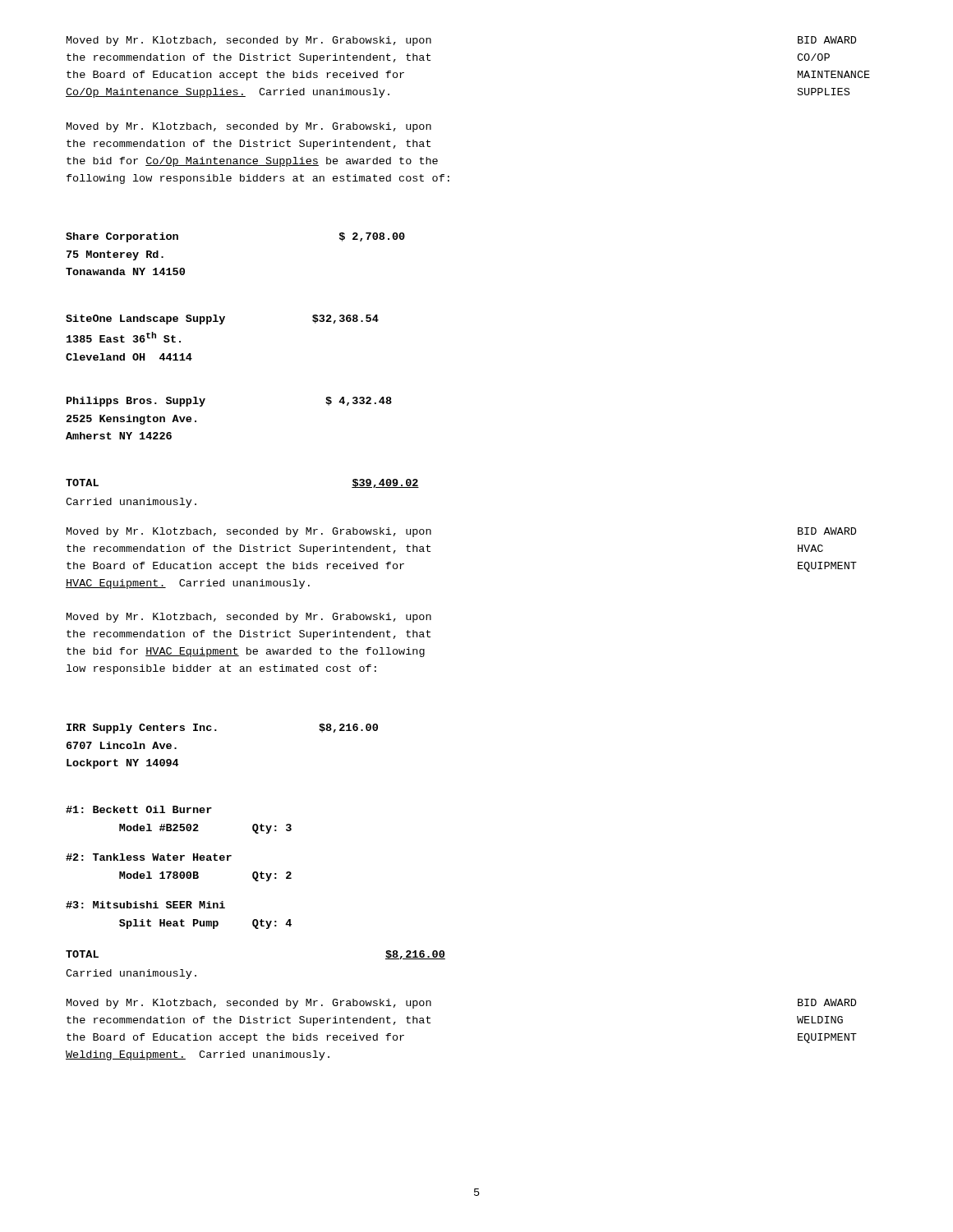The width and height of the screenshot is (953, 1232).
Task: Click on the list item containing "#1: Beckett Oil Burner Model #B2502 Qty:"
Action: coord(179,819)
